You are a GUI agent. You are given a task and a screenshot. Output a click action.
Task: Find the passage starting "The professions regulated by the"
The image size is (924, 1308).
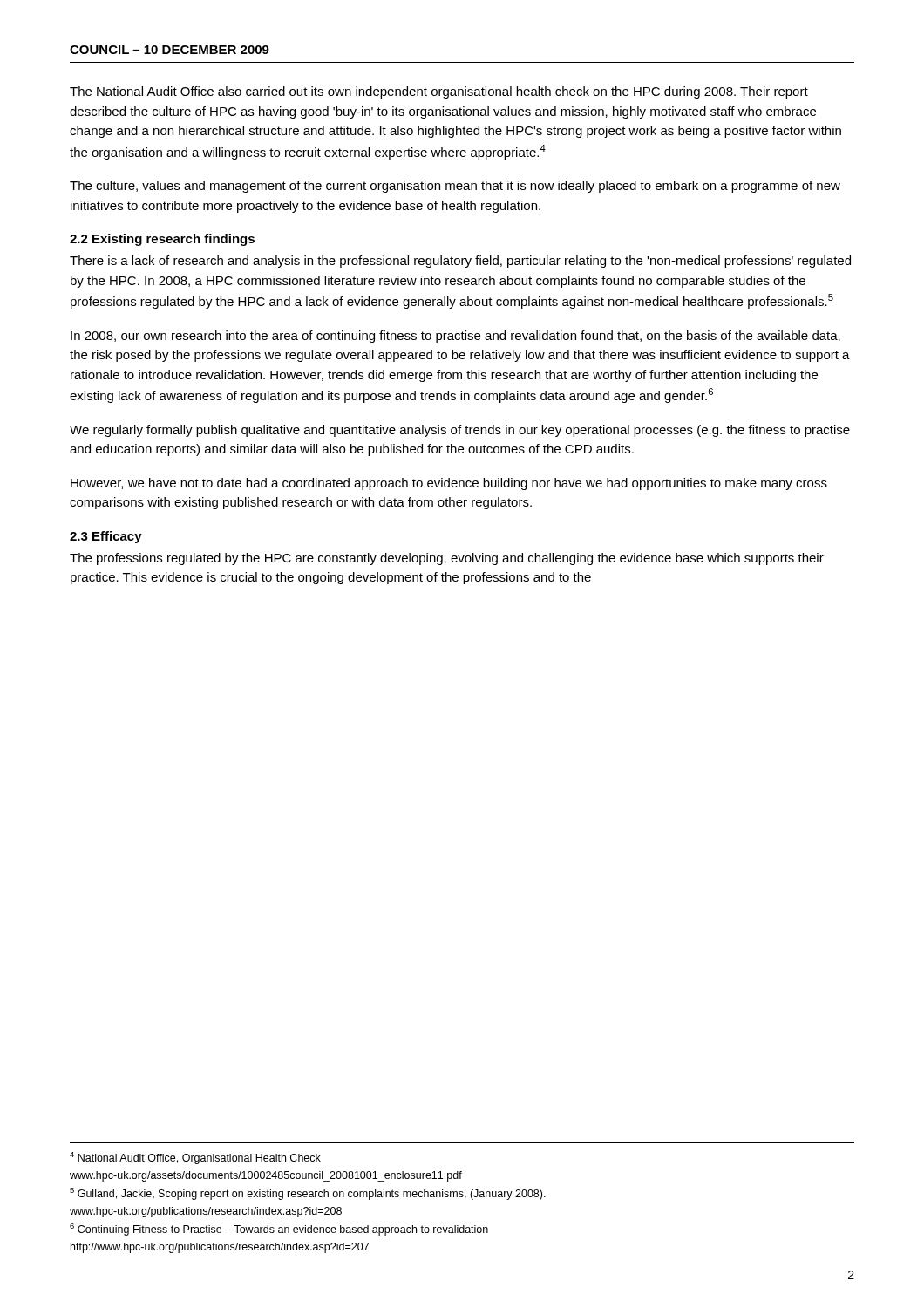coord(447,567)
